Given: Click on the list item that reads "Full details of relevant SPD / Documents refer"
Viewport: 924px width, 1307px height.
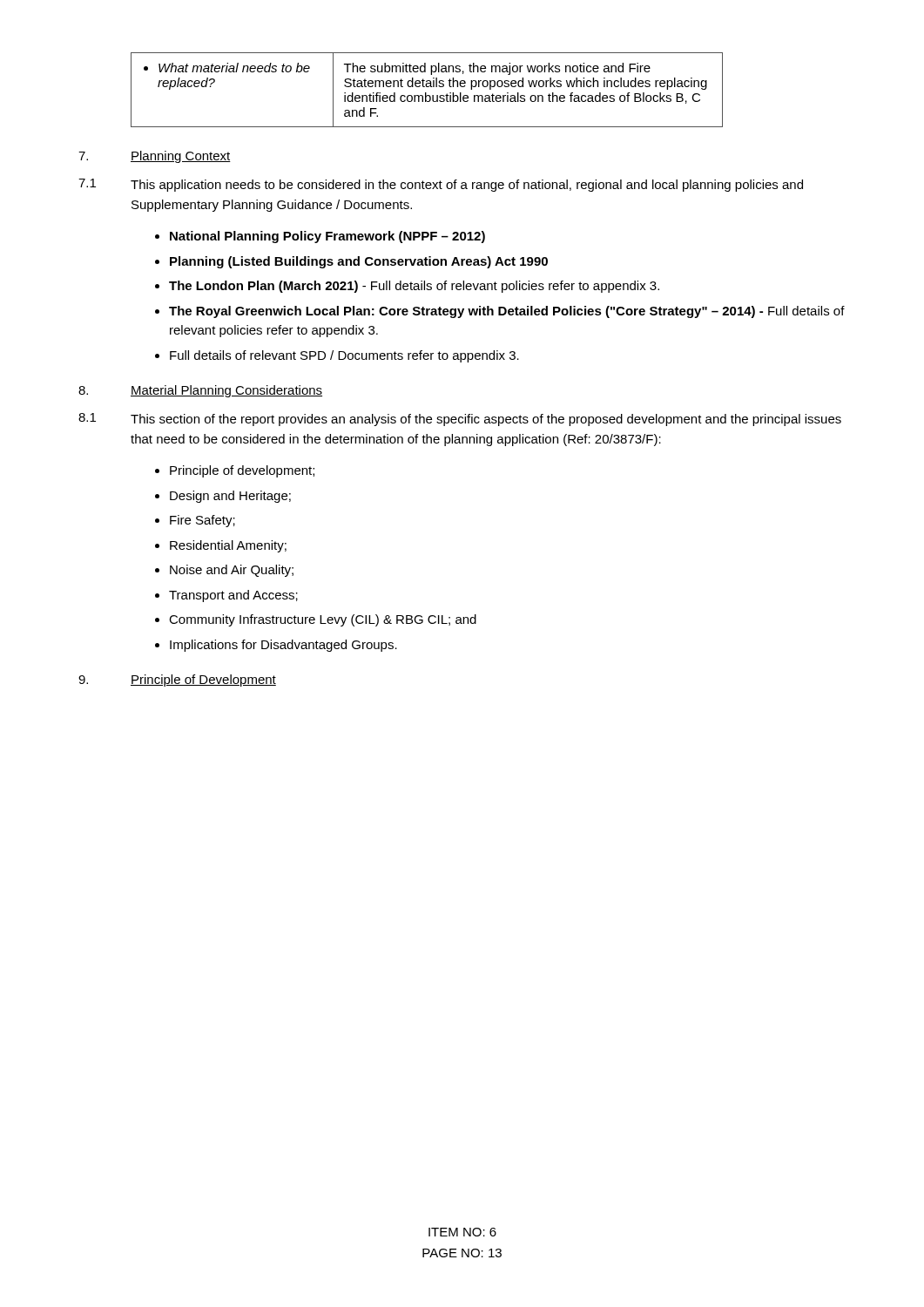Looking at the screenshot, I should [x=344, y=355].
